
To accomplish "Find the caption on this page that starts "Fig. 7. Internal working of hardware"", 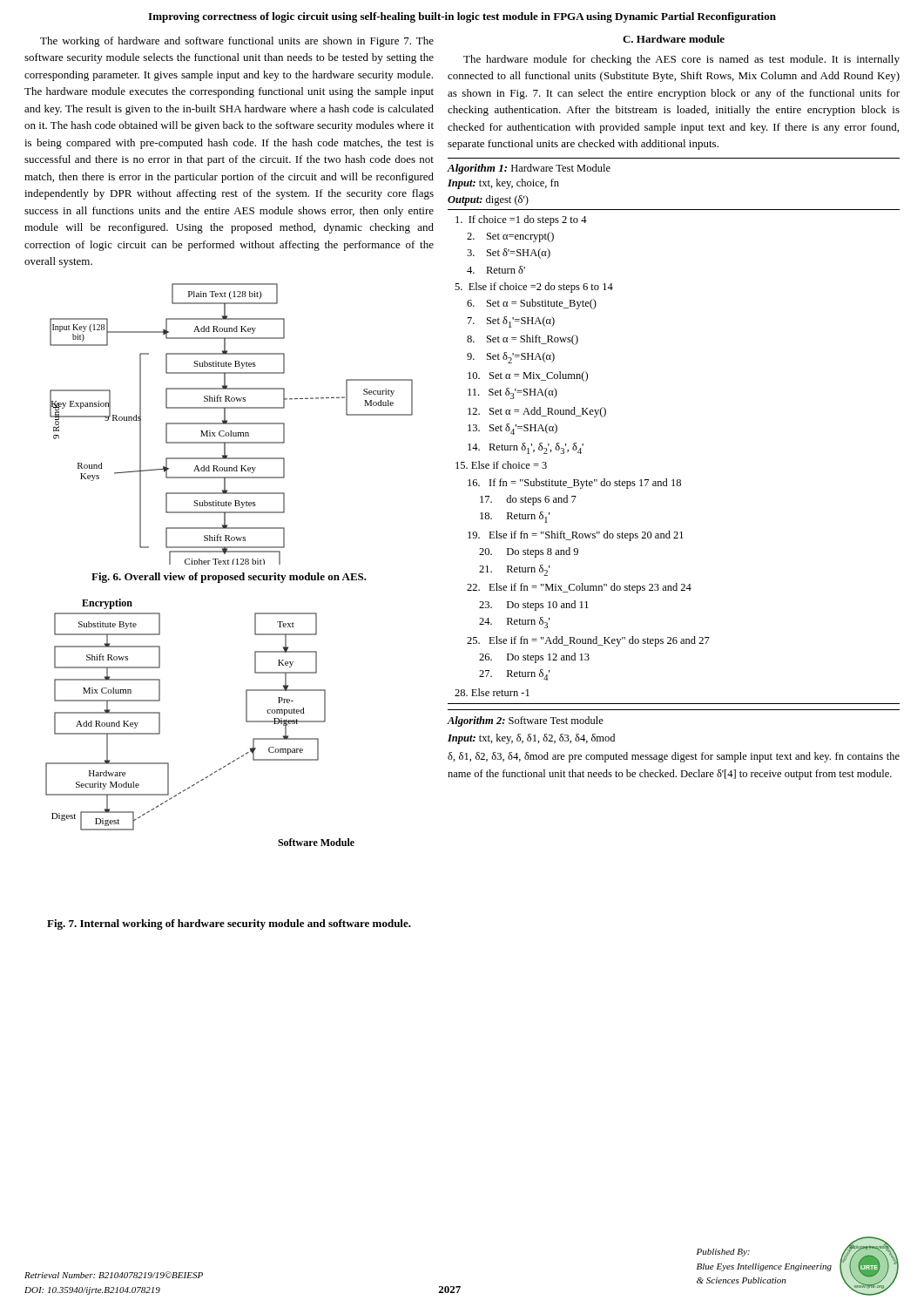I will tap(229, 923).
